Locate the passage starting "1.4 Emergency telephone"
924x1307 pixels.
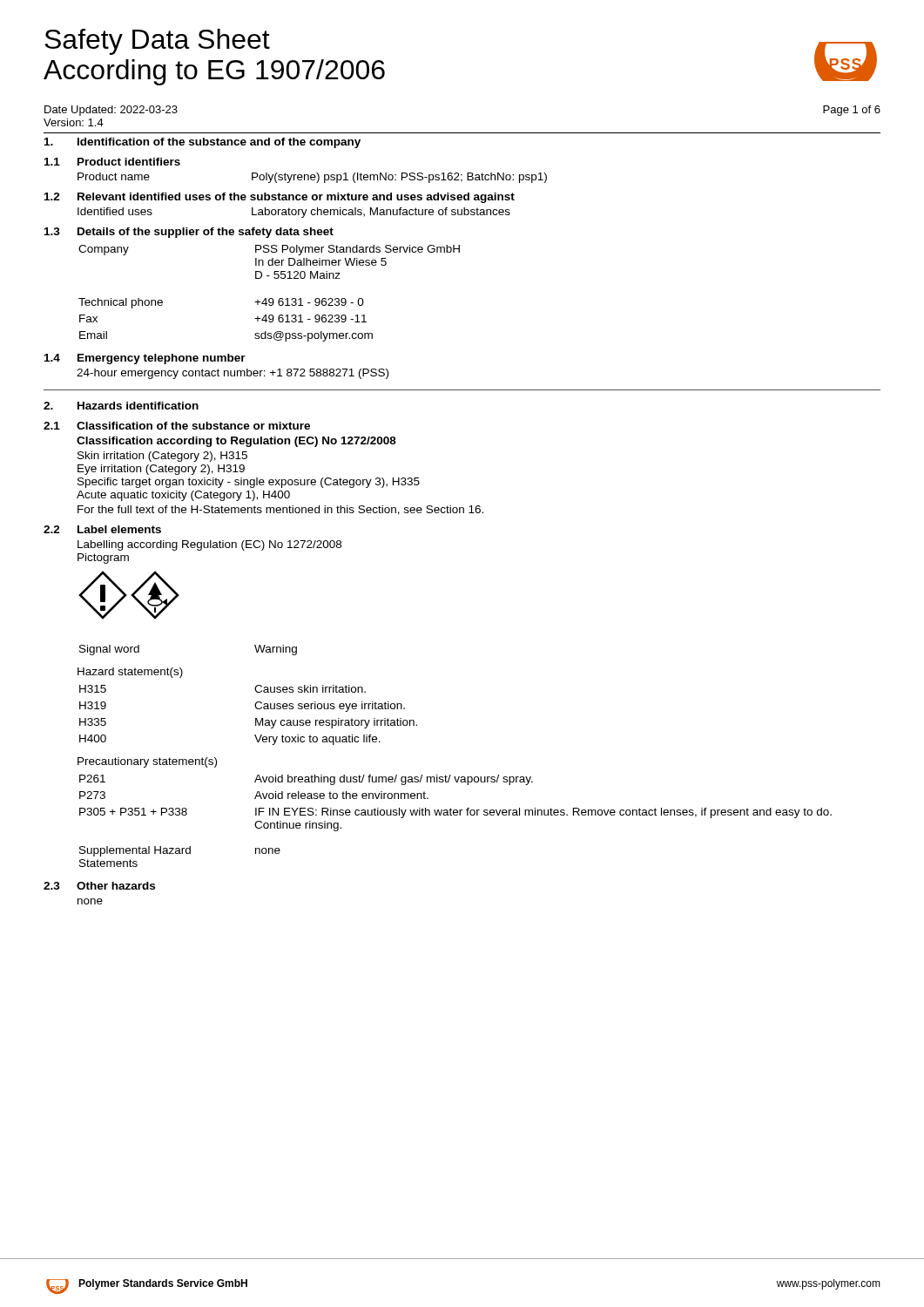click(x=144, y=358)
